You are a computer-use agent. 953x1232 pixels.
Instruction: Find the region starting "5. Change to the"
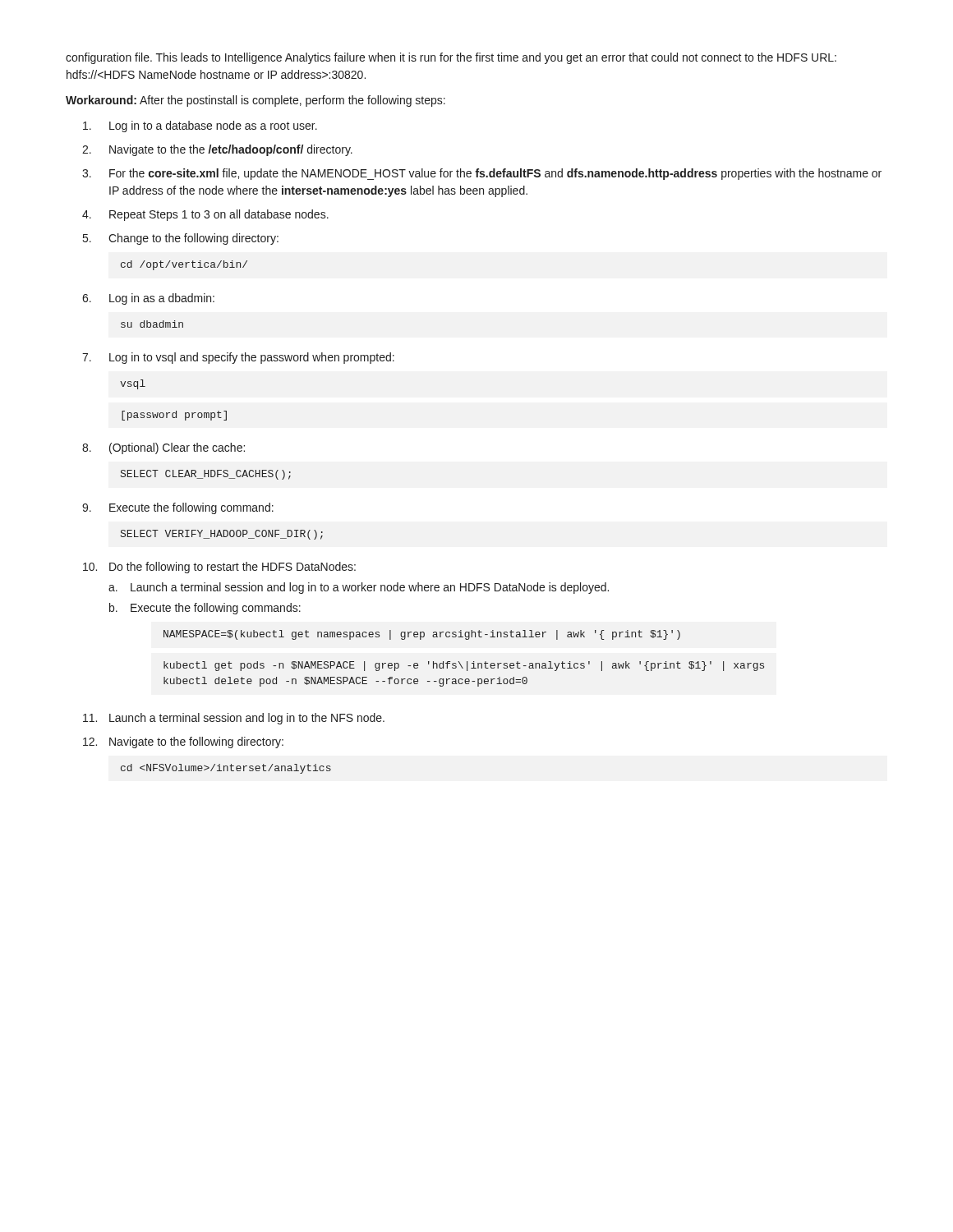tap(181, 239)
